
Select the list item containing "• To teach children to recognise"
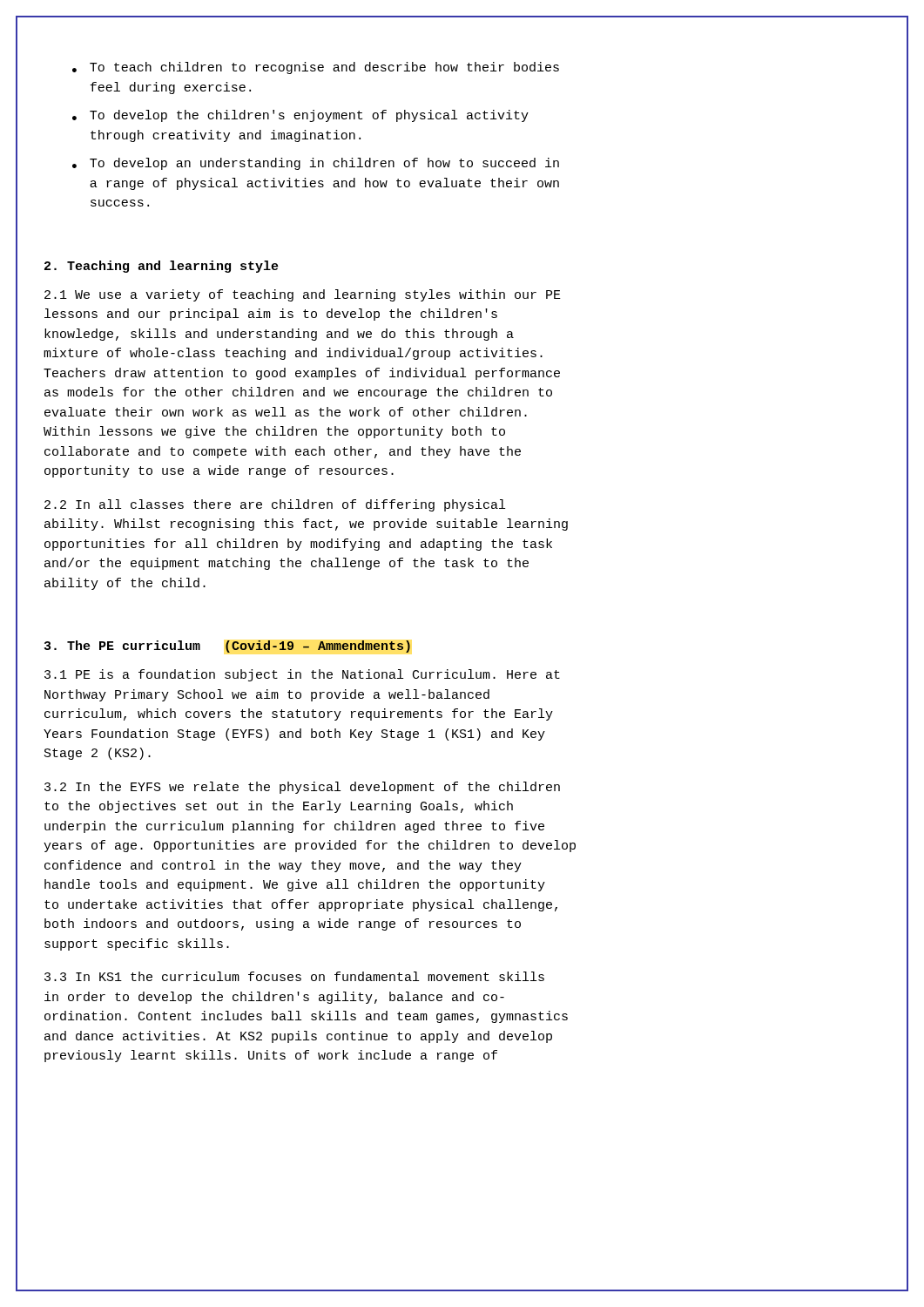click(x=315, y=79)
